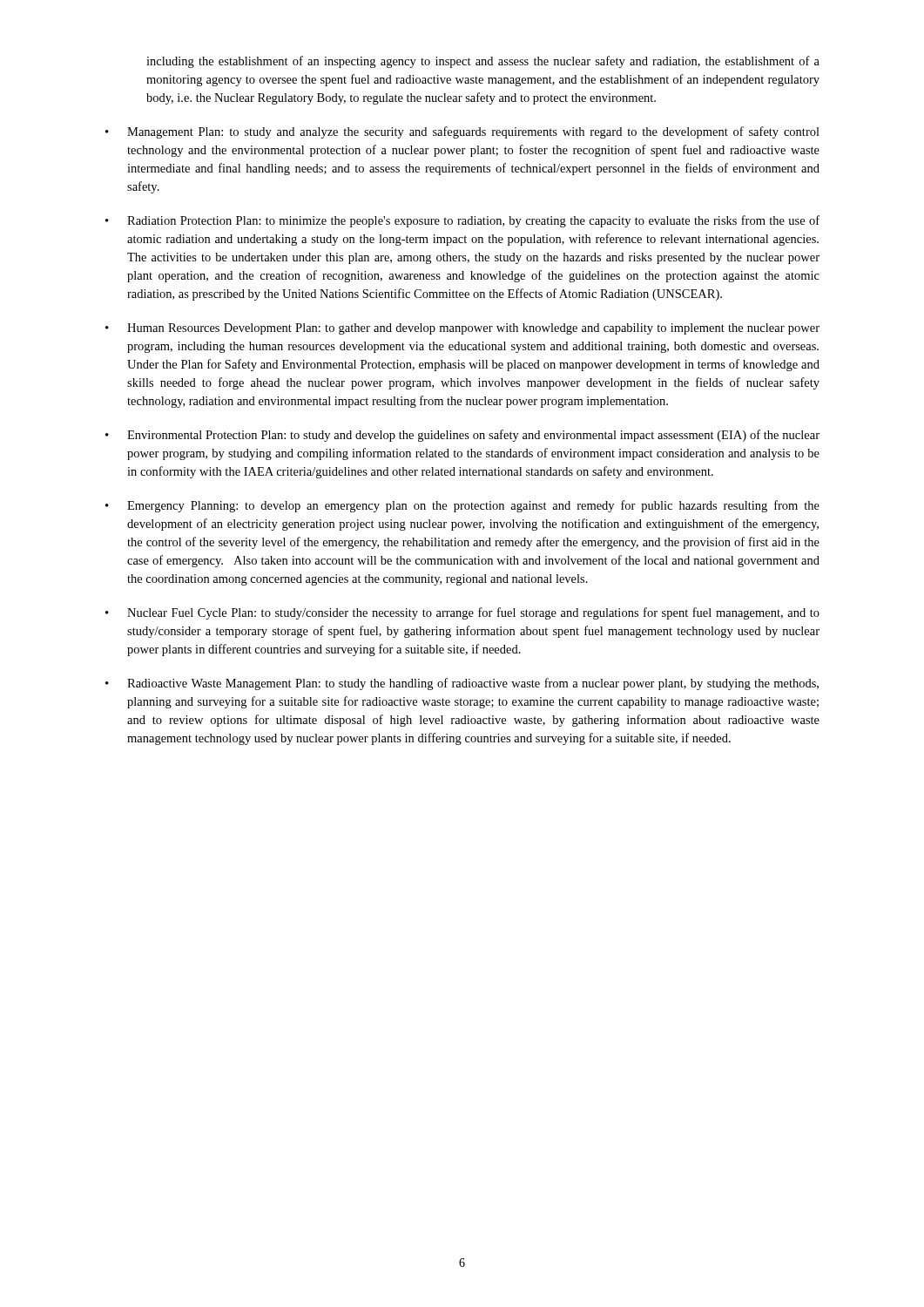This screenshot has height=1307, width=924.
Task: Click the passage that begins "• Emergency Planning: to develop"
Action: [x=462, y=543]
